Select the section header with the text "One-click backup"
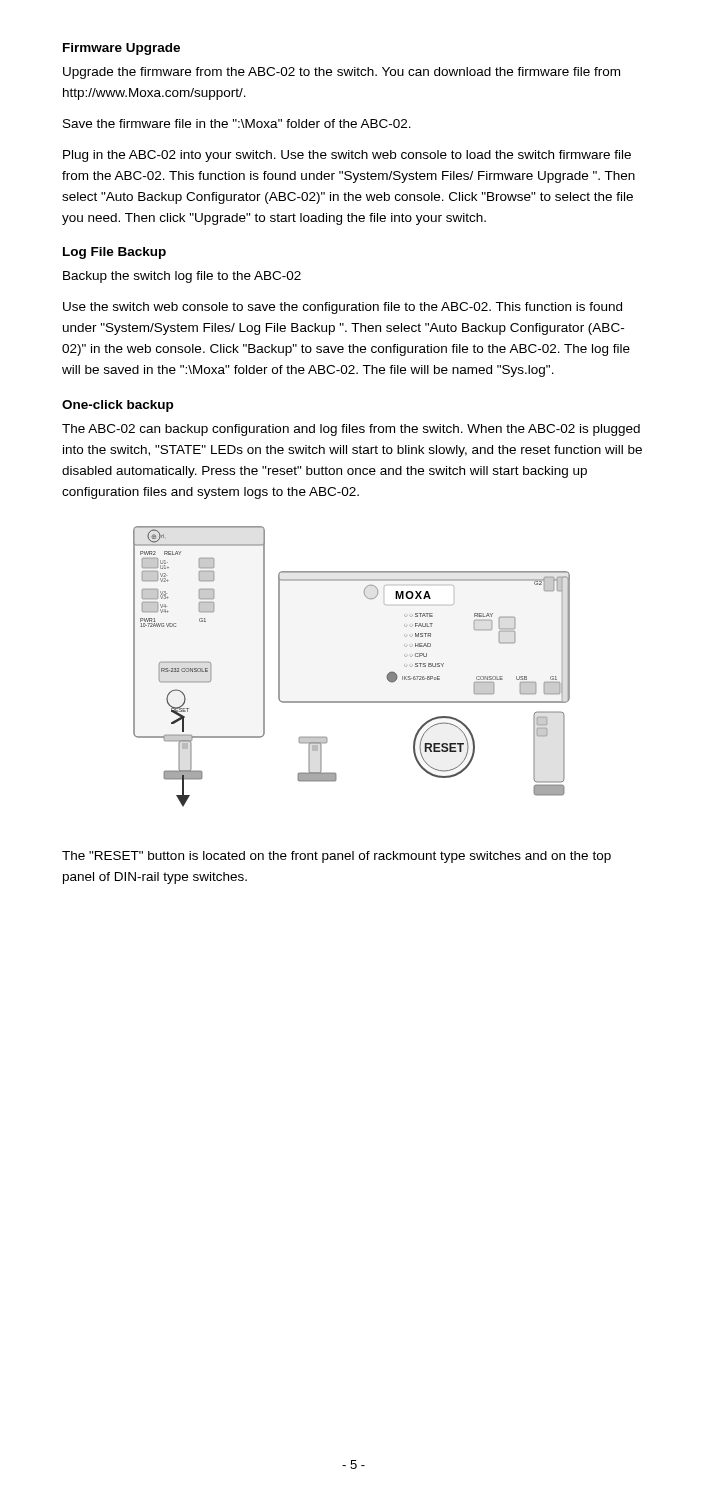This screenshot has height=1500, width=707. pos(118,405)
